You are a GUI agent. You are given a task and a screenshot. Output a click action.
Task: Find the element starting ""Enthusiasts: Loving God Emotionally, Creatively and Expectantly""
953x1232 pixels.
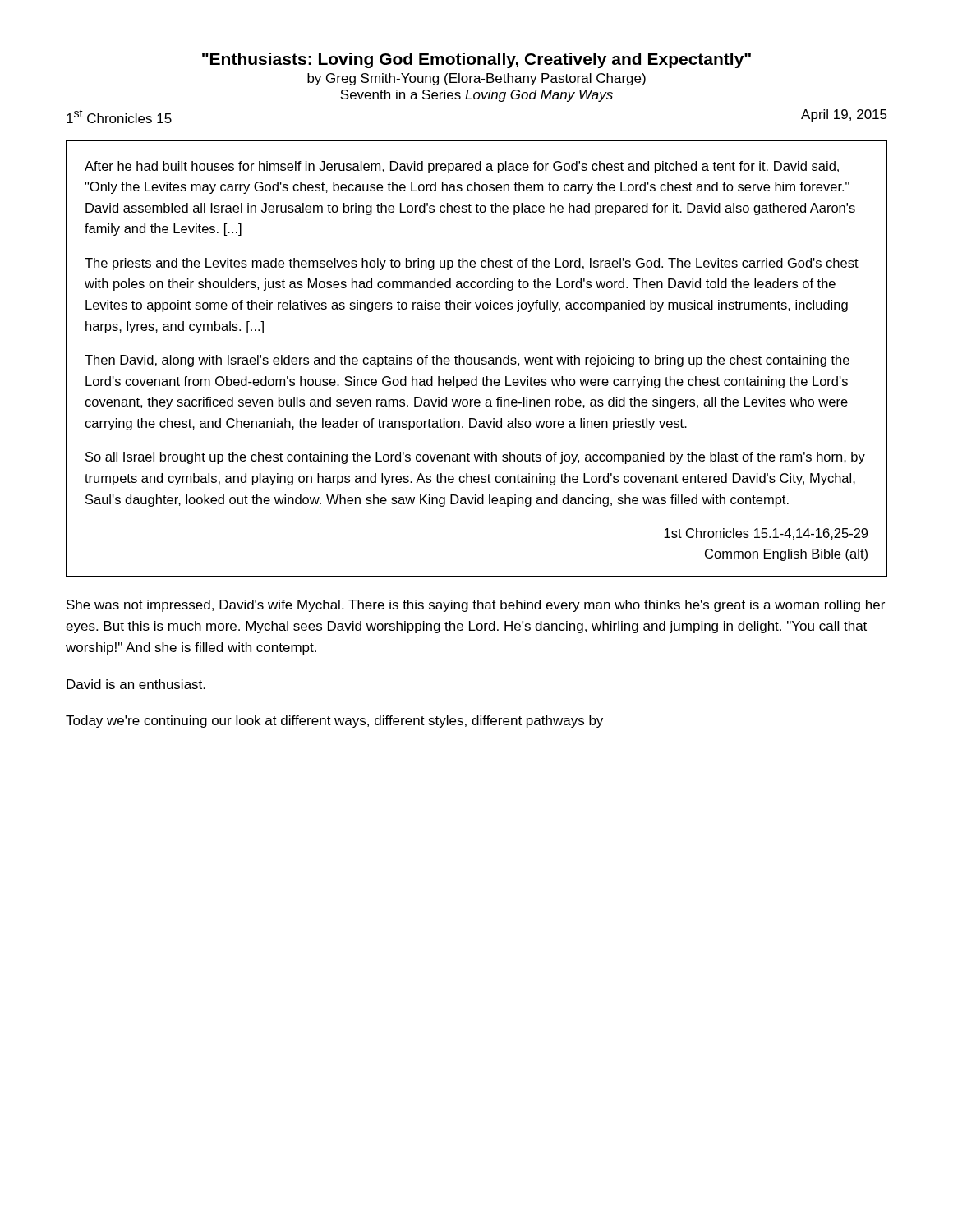pyautogui.click(x=476, y=76)
